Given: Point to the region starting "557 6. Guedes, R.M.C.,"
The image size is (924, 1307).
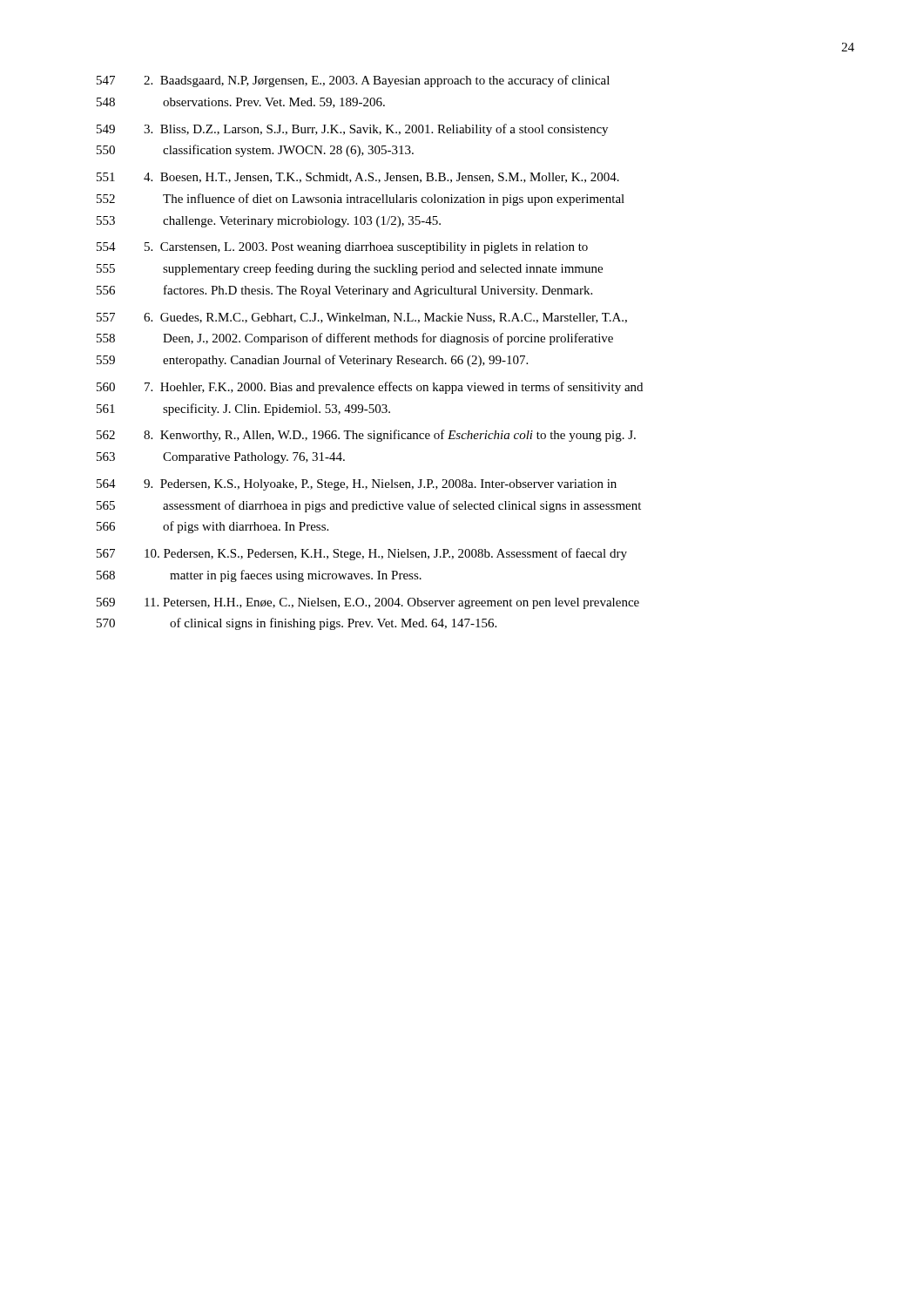Looking at the screenshot, I should click(x=471, y=339).
